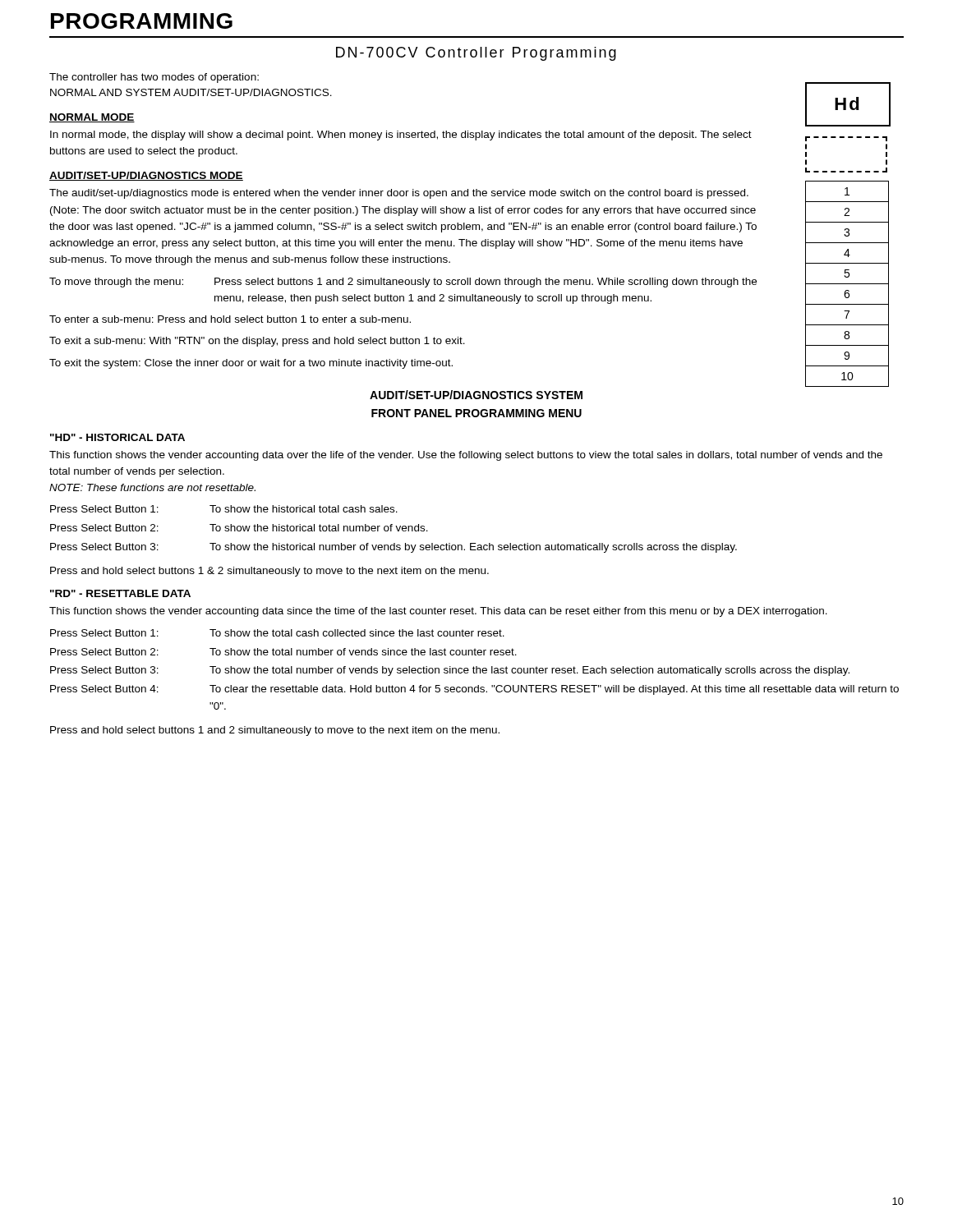This screenshot has width=953, height=1232.
Task: Select the text starting "AUDIT/SET-UP/DIAGNOSTICS SYSTEM FRONT PANEL PROGRAMMING"
Action: point(476,404)
